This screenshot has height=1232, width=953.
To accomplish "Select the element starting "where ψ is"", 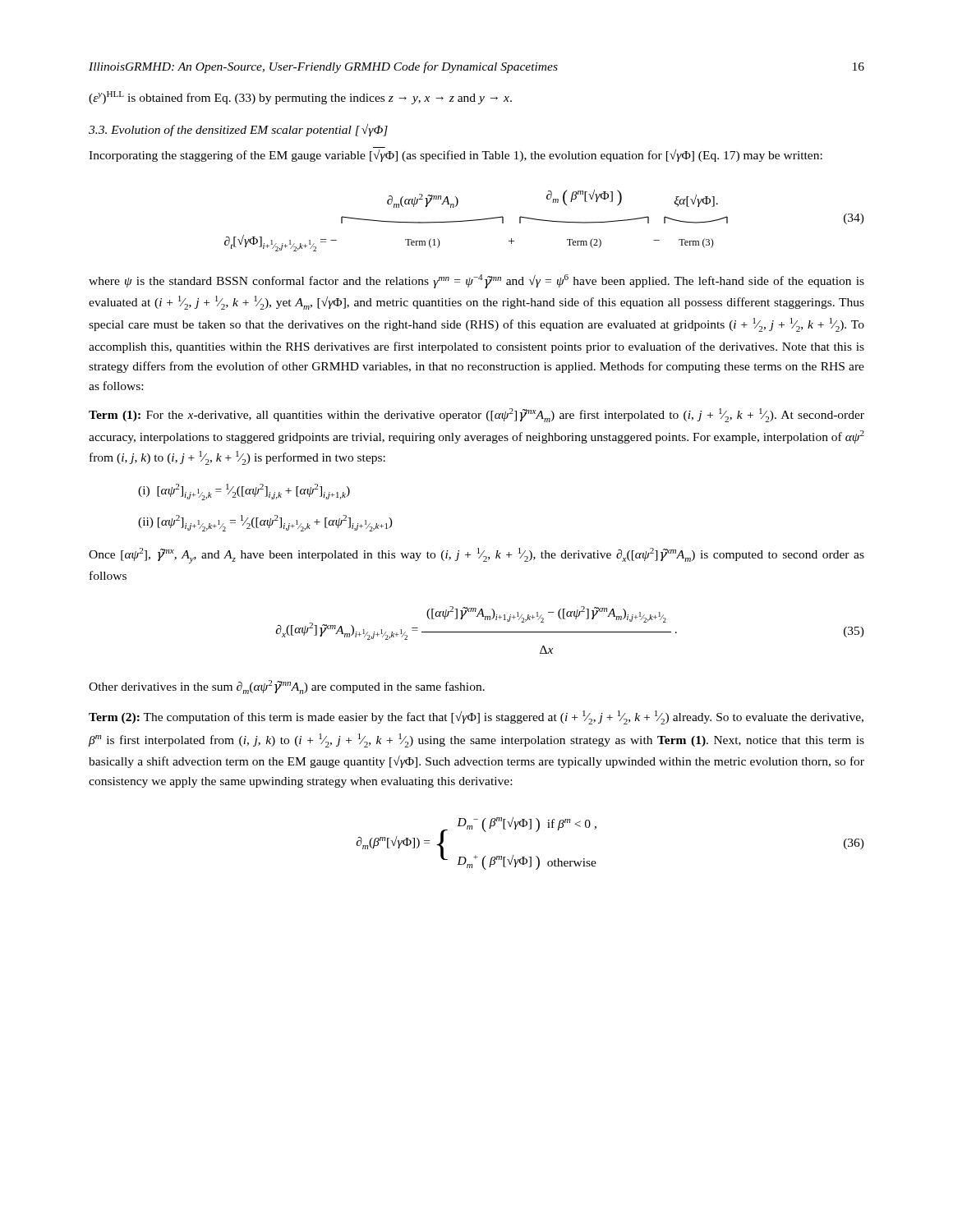I will (476, 333).
